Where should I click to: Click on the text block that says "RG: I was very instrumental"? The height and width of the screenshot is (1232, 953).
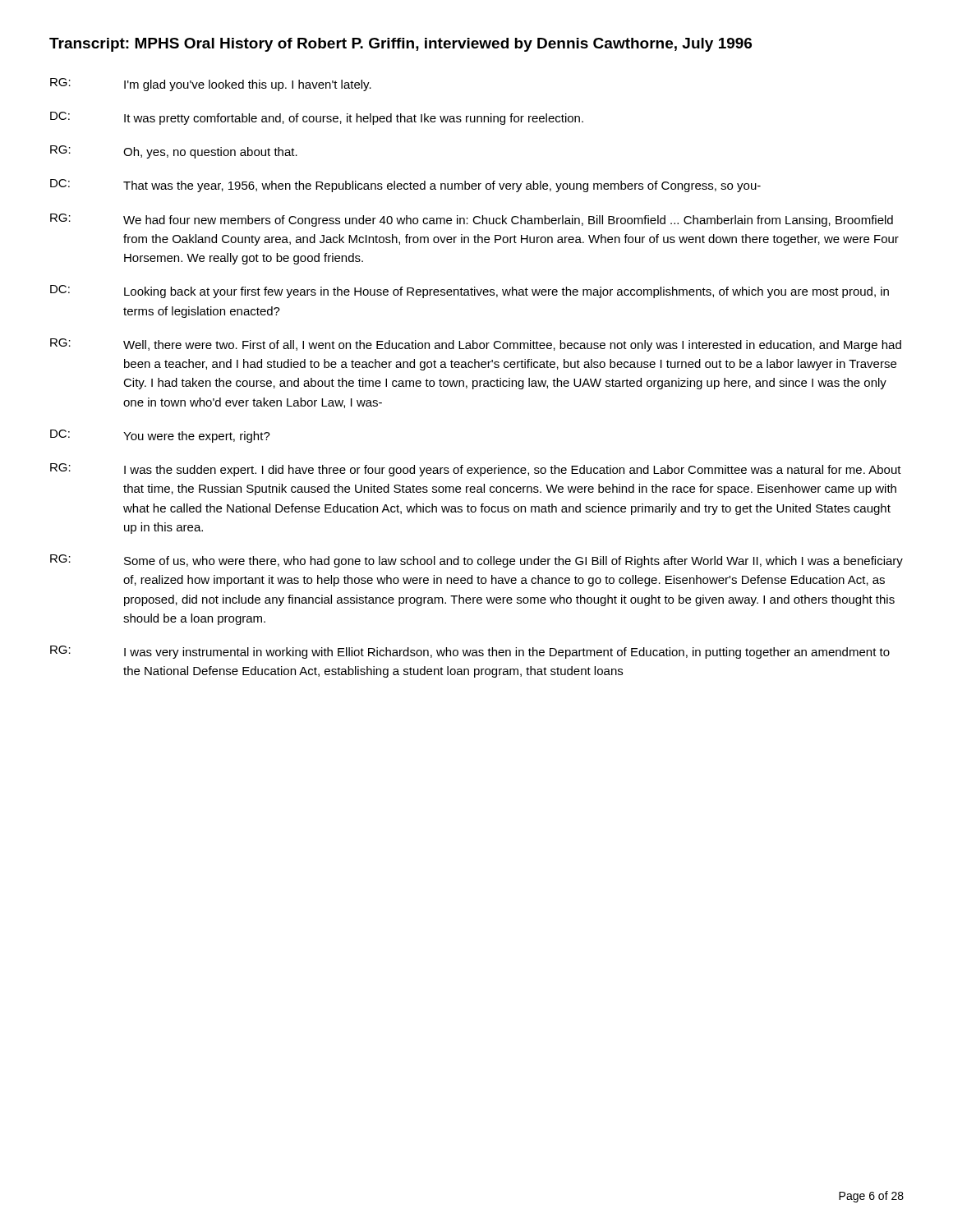coord(476,661)
